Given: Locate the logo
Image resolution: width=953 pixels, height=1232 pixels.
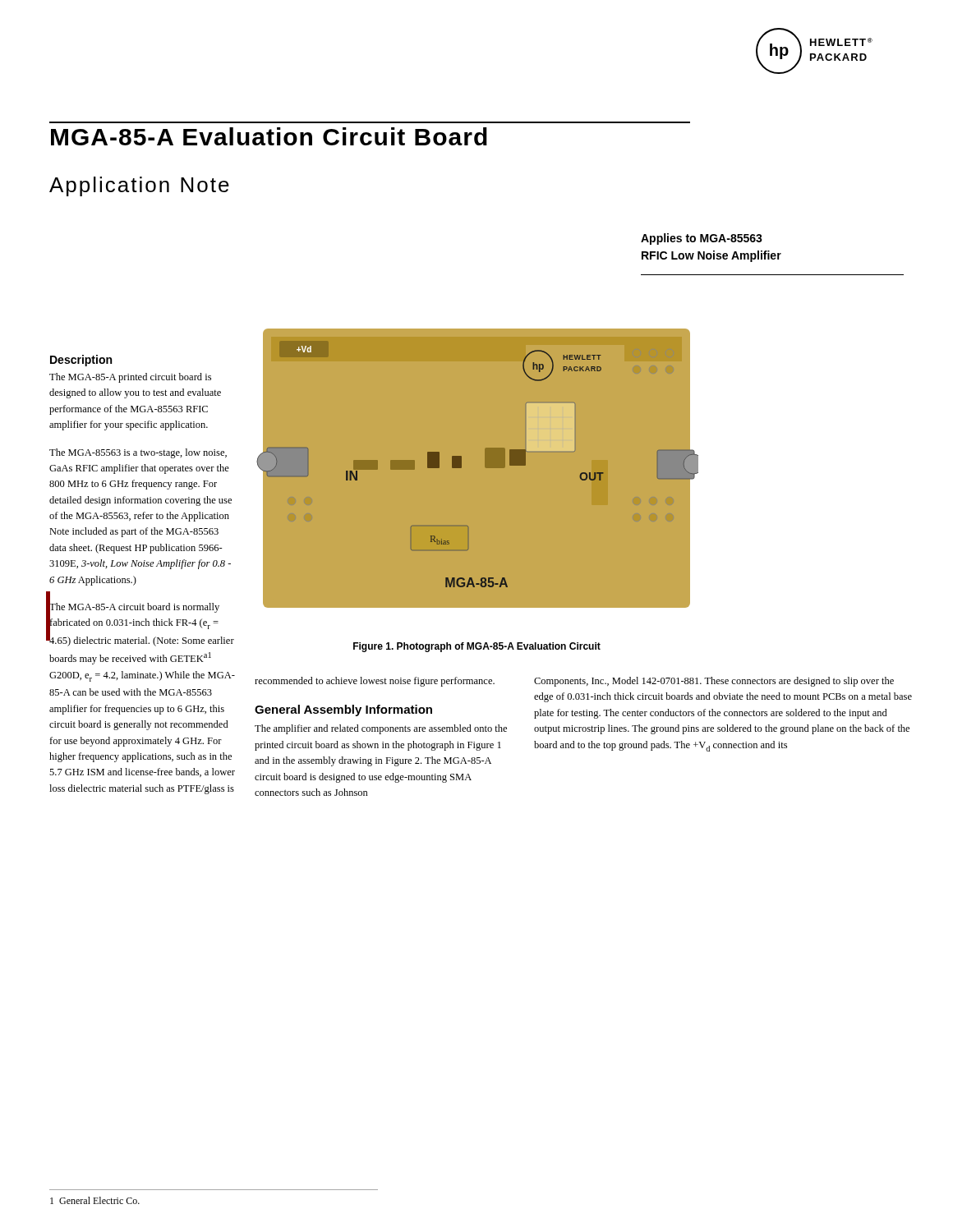Looking at the screenshot, I should tap(830, 51).
